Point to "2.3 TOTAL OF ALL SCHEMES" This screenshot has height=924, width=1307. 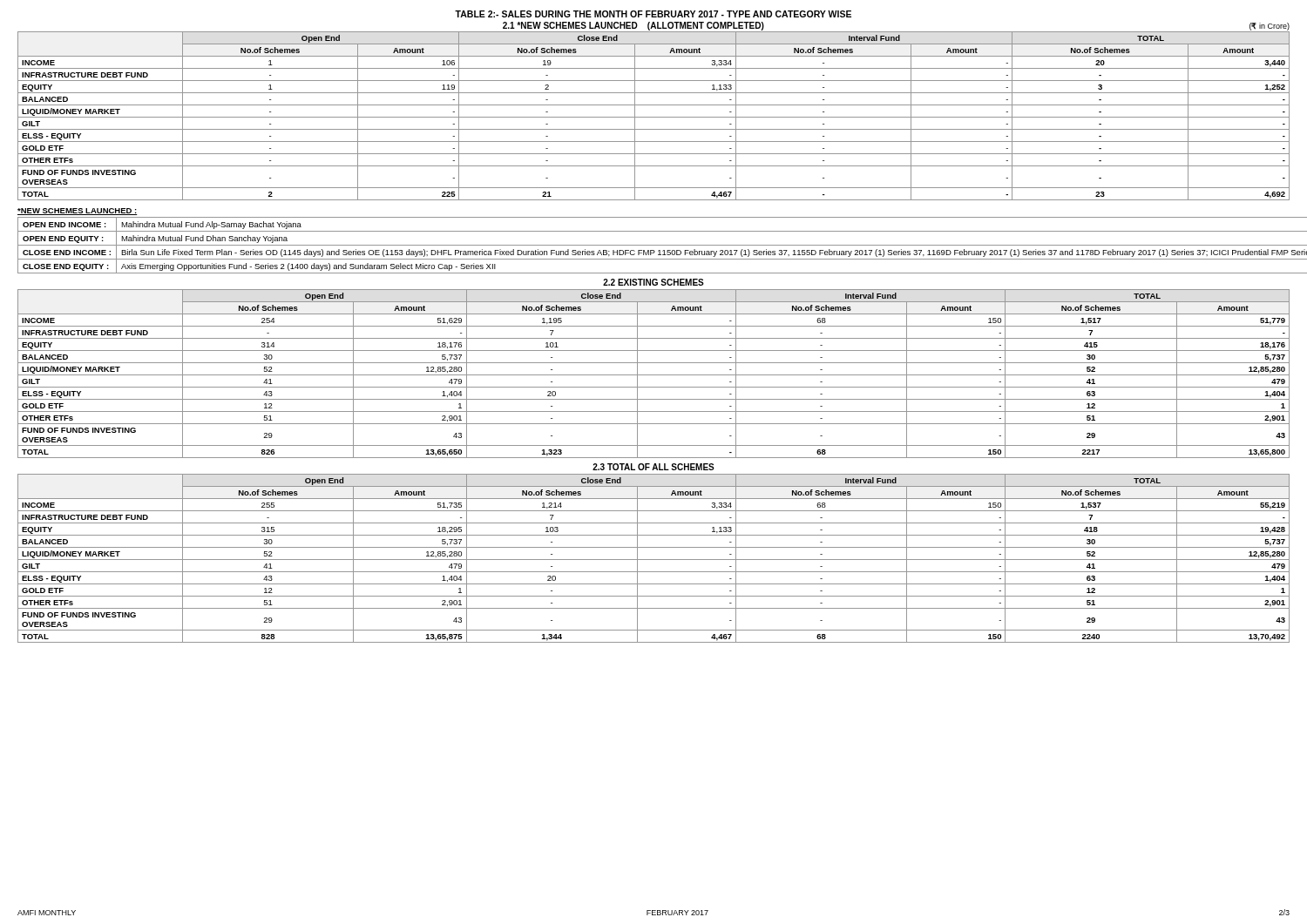[654, 467]
